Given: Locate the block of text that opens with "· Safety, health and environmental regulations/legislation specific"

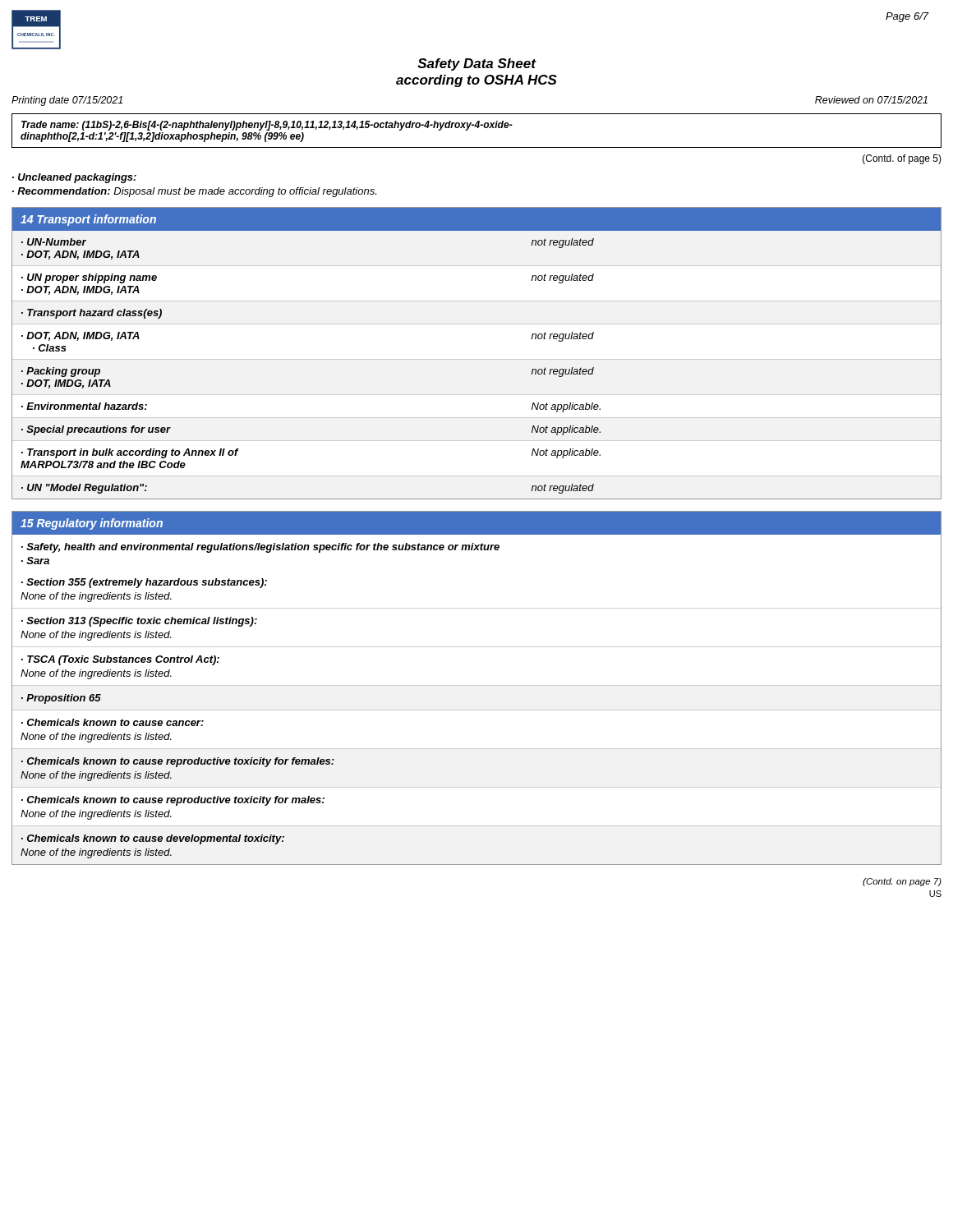Looking at the screenshot, I should click(x=476, y=554).
